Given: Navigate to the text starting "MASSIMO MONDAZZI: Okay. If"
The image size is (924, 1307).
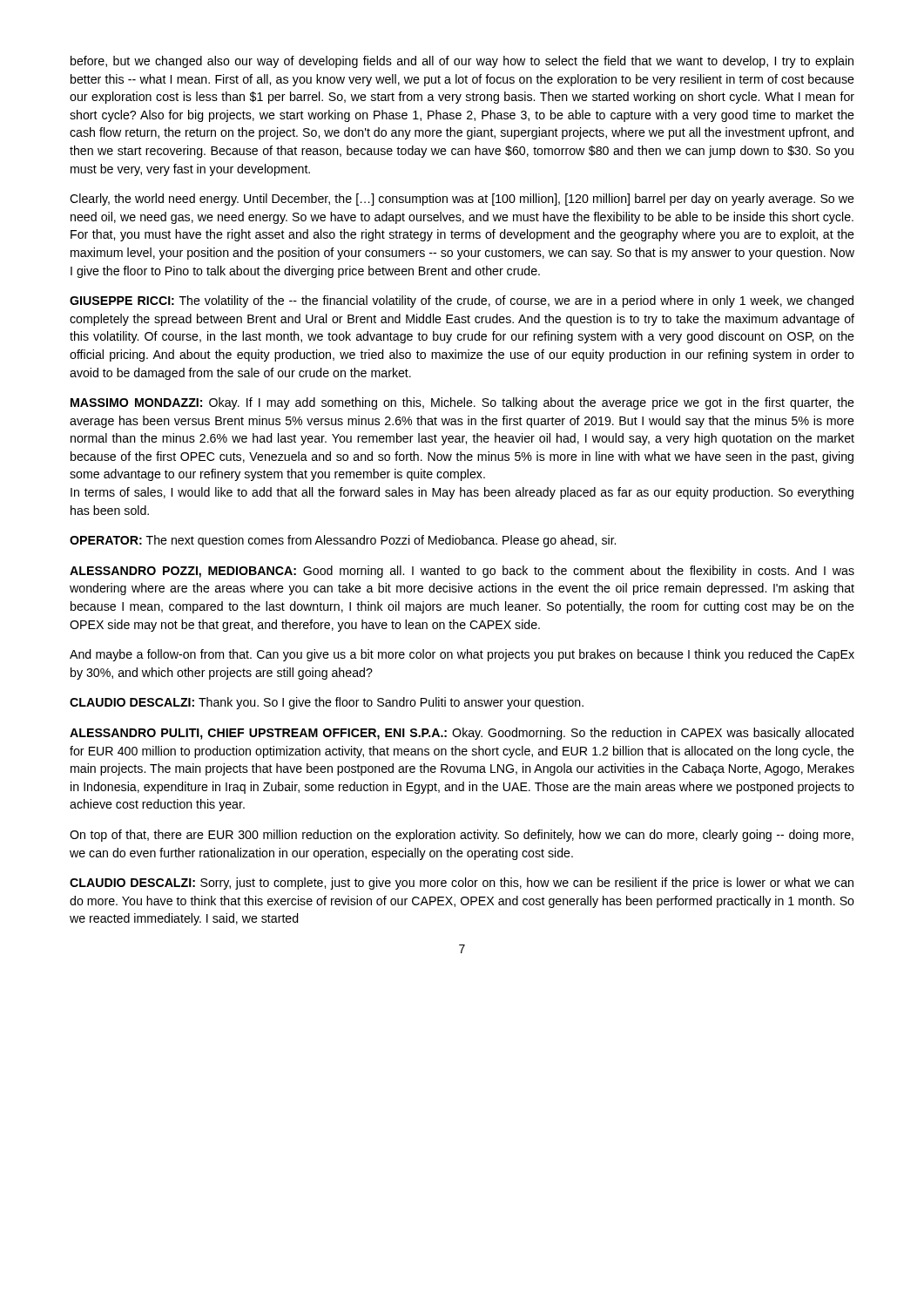Looking at the screenshot, I should click(462, 456).
